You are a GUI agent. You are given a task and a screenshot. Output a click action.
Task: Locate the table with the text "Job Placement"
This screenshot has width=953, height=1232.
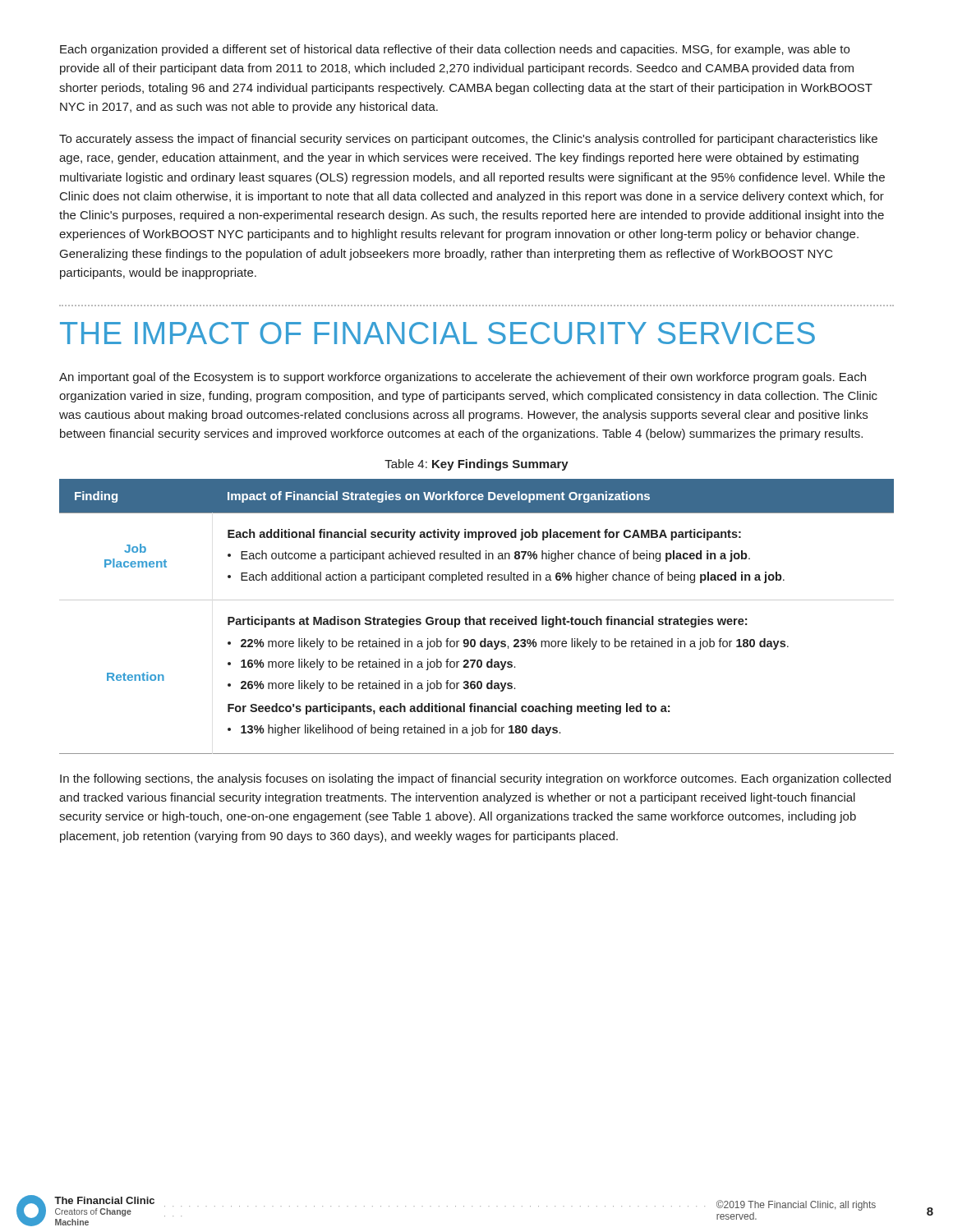coord(476,616)
